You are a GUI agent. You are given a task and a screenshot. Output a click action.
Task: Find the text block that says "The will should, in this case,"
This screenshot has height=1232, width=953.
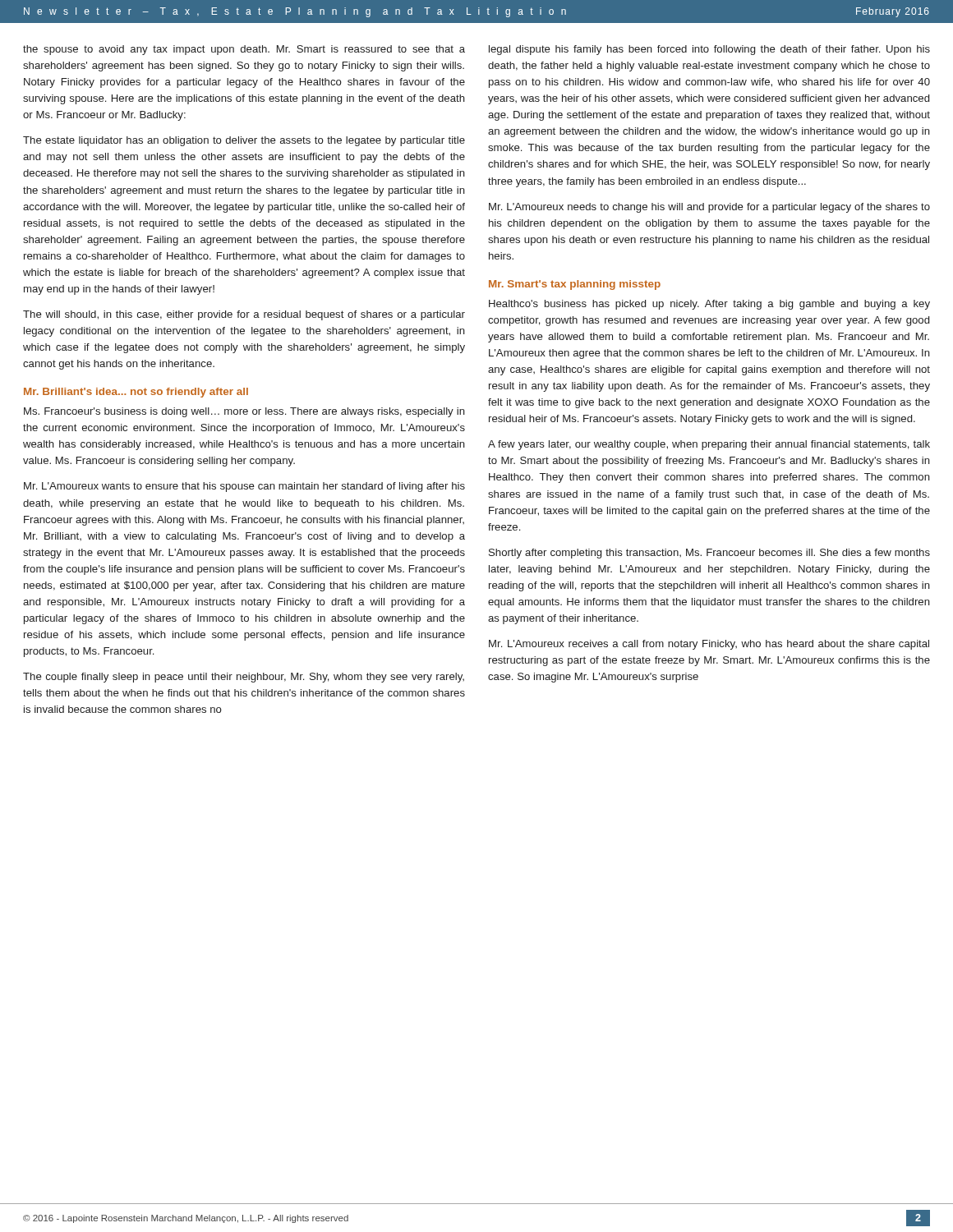244,339
